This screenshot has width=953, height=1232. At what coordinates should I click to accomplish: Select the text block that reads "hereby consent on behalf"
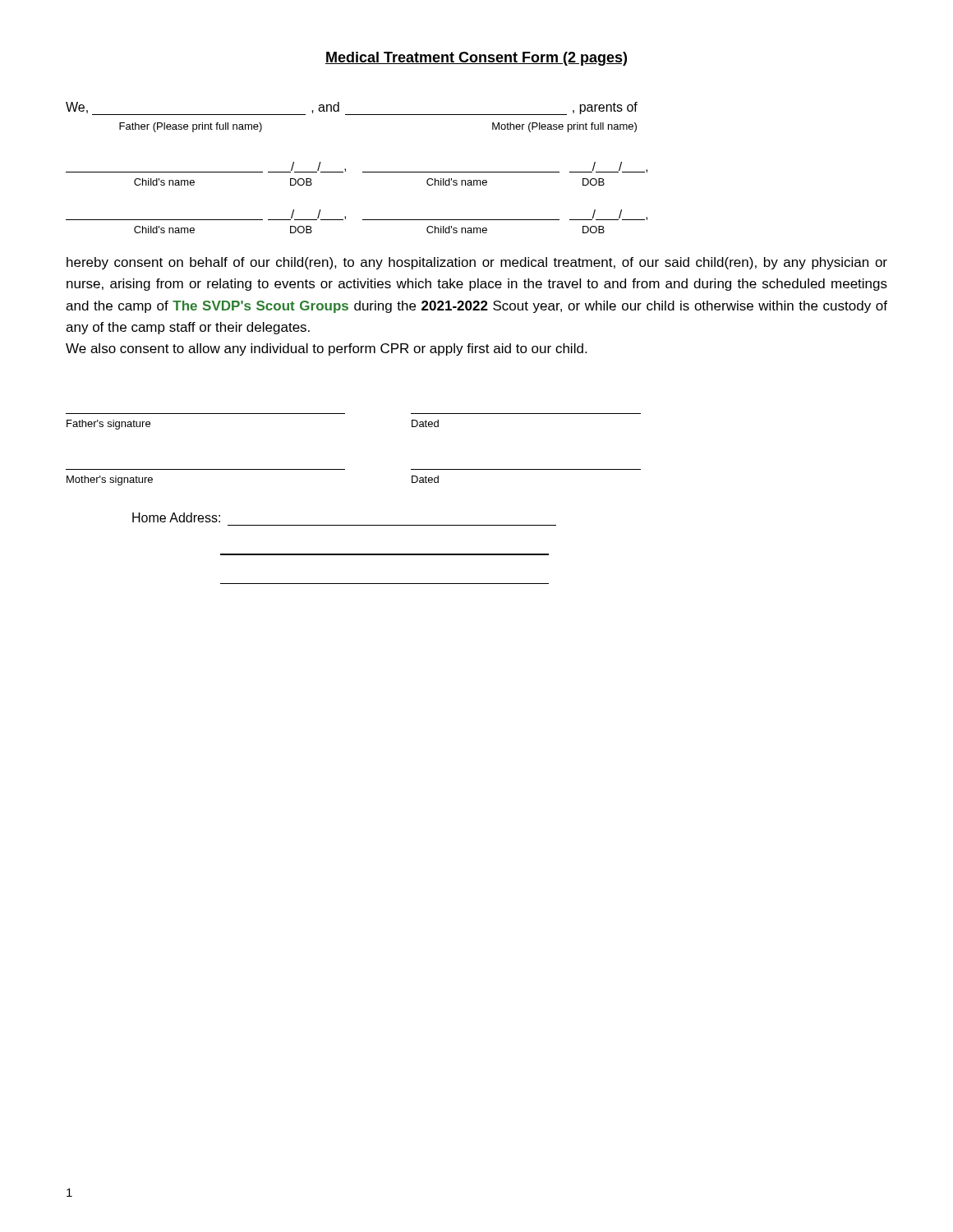coord(476,306)
